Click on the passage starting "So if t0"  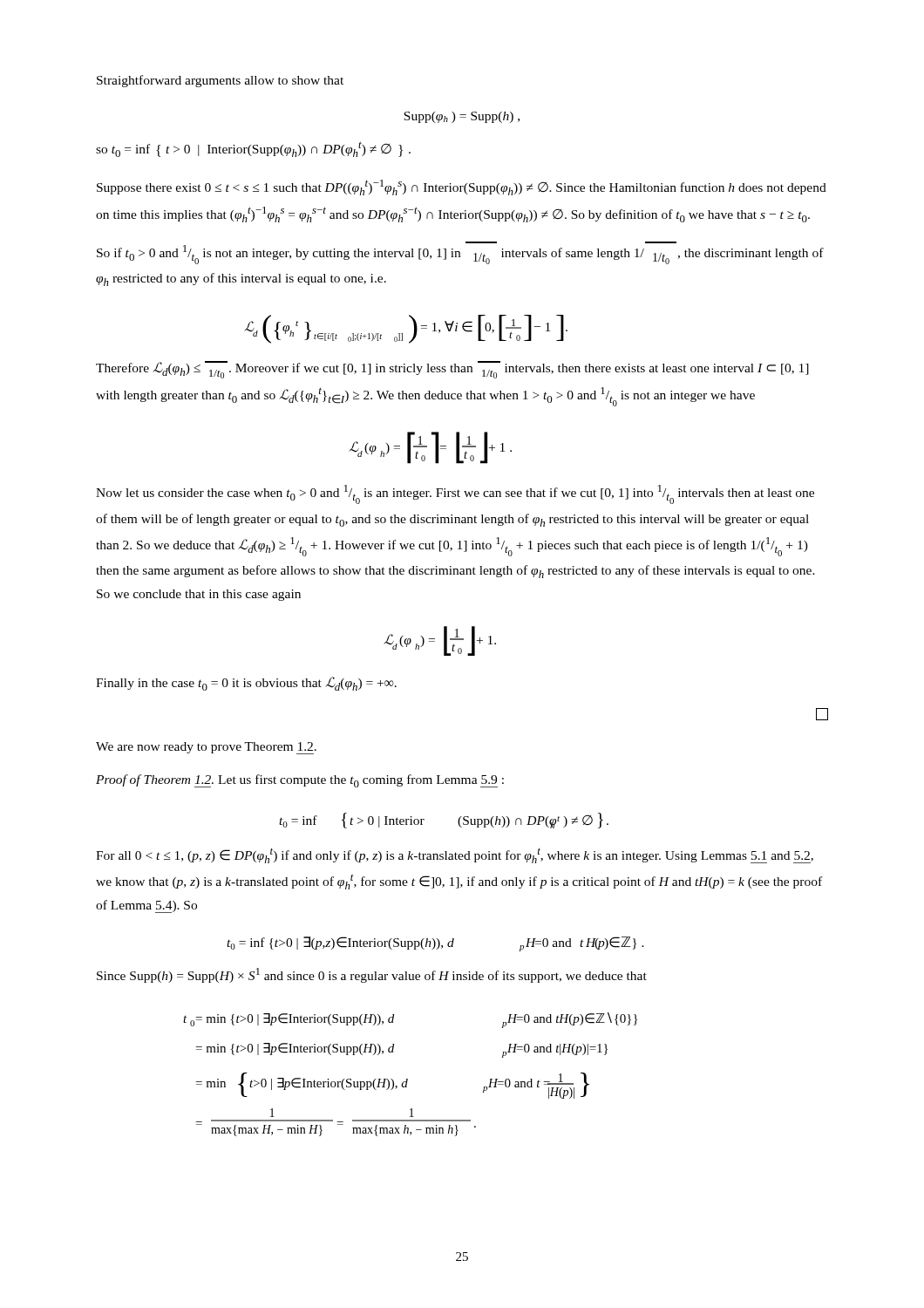[460, 265]
